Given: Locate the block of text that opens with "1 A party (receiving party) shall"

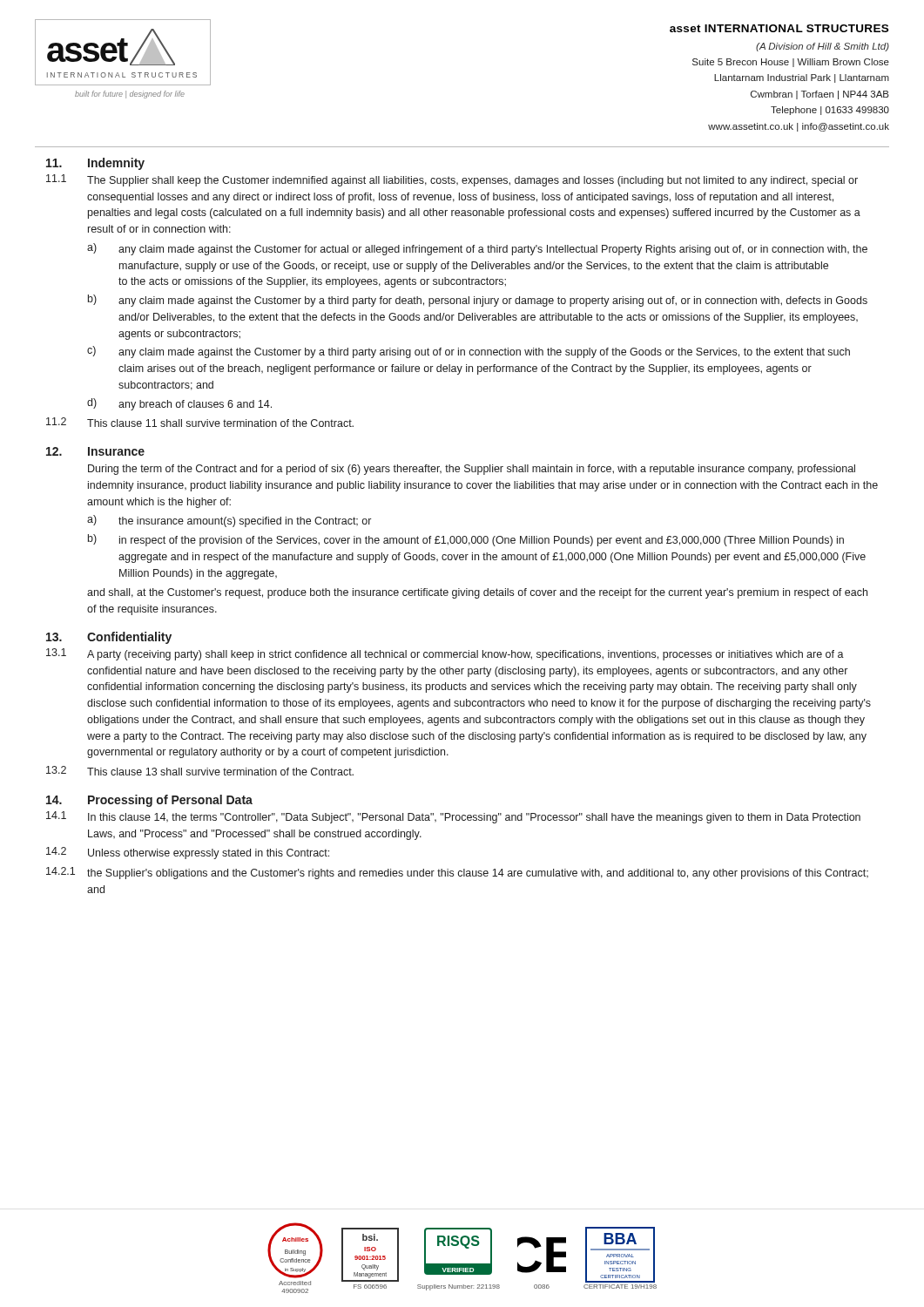Looking at the screenshot, I should pos(462,704).
